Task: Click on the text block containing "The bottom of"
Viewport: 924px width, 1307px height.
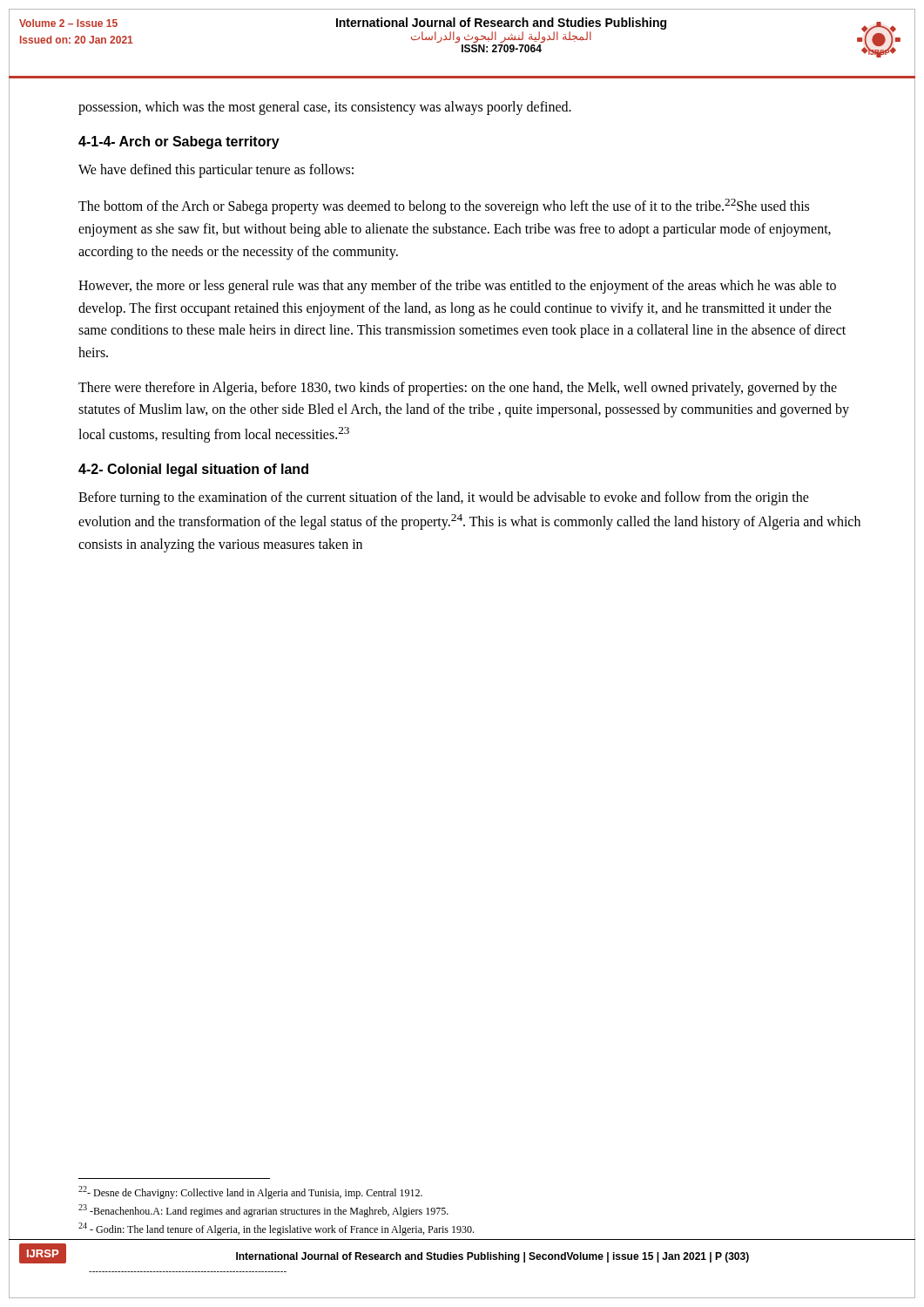Action: [455, 227]
